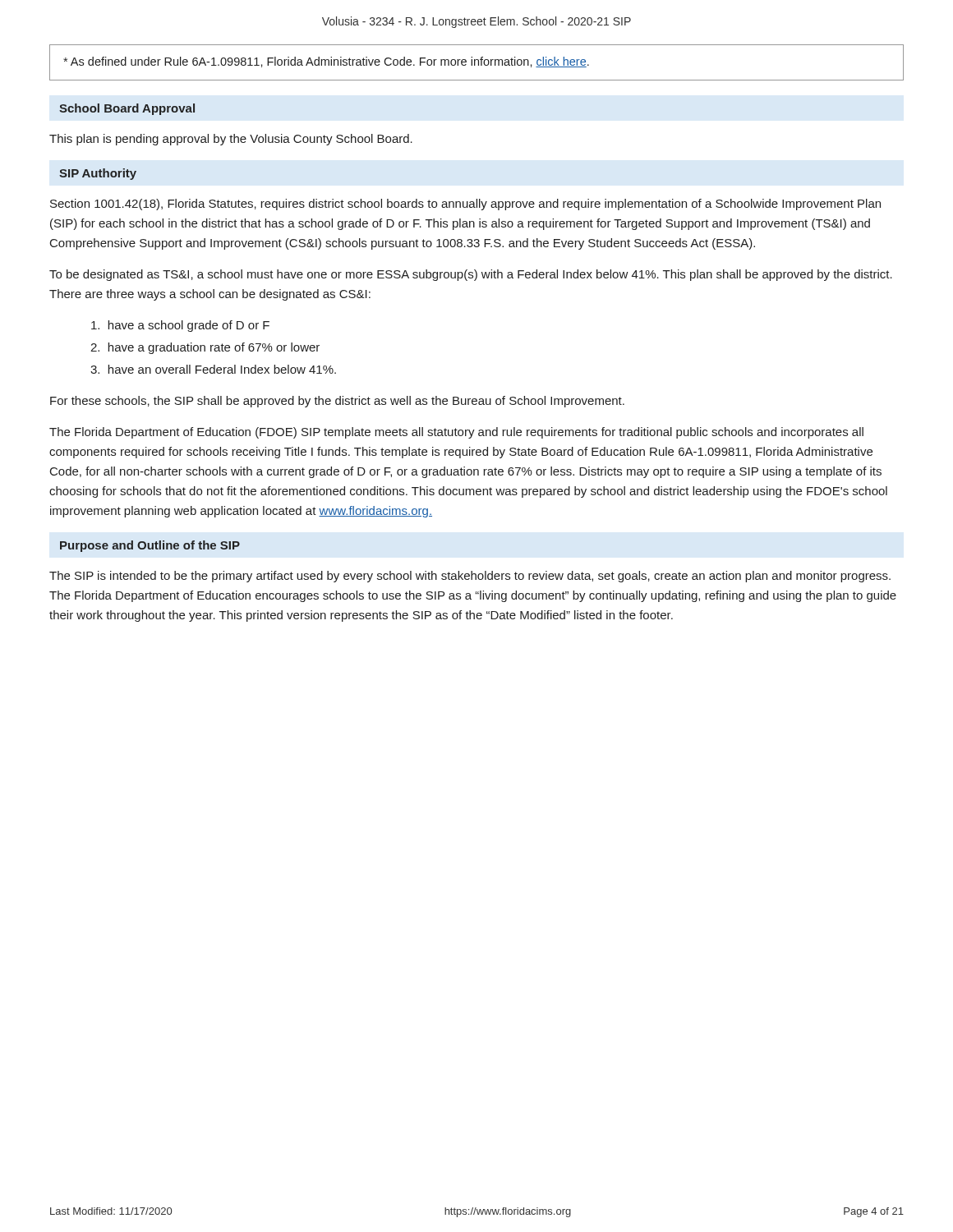Select the text block that reads "This plan is pending approval by"
This screenshot has width=953, height=1232.
click(231, 138)
